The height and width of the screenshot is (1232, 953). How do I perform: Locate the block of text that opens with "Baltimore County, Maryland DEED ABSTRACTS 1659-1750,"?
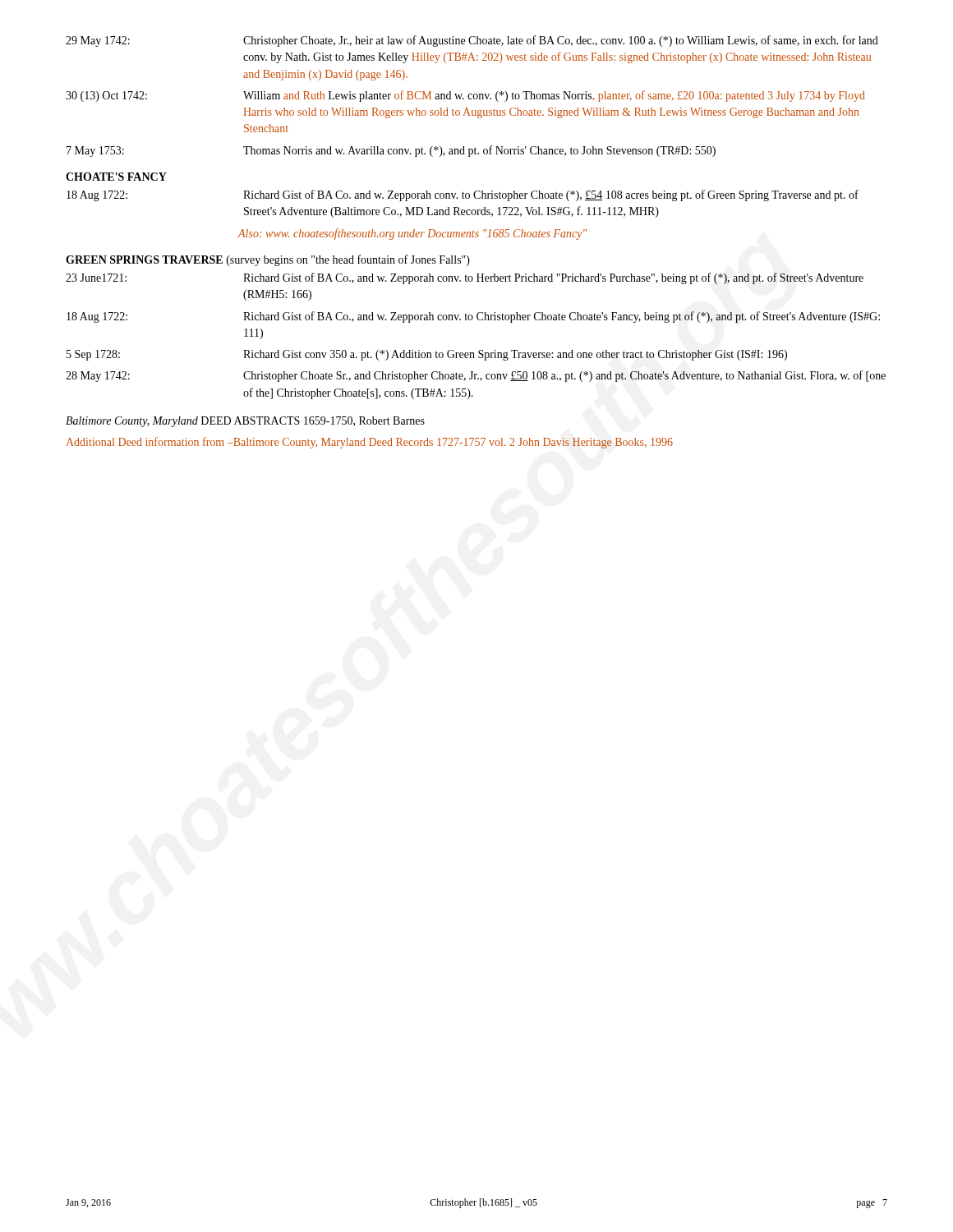pyautogui.click(x=245, y=421)
